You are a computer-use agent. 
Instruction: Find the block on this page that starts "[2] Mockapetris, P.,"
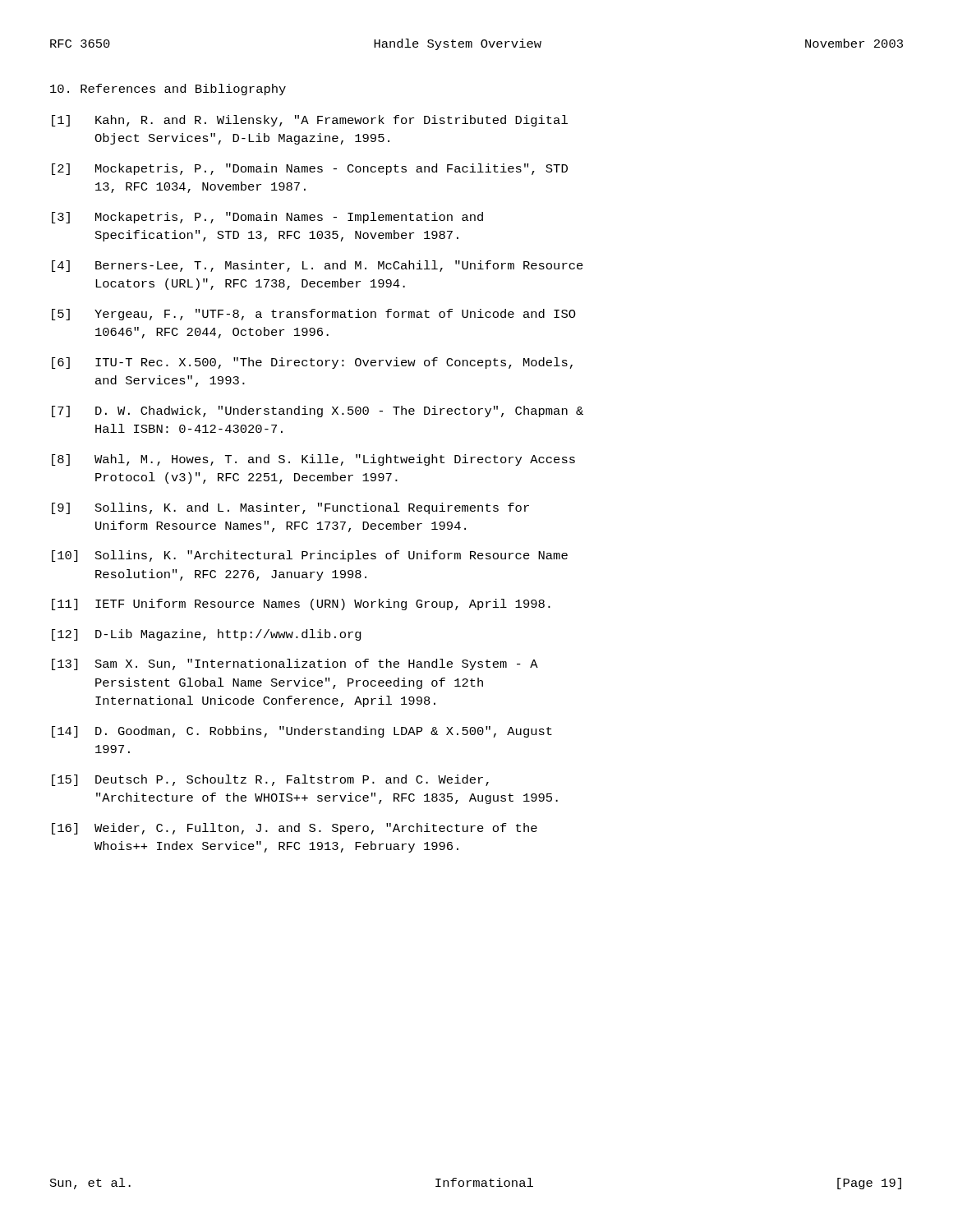click(x=476, y=179)
